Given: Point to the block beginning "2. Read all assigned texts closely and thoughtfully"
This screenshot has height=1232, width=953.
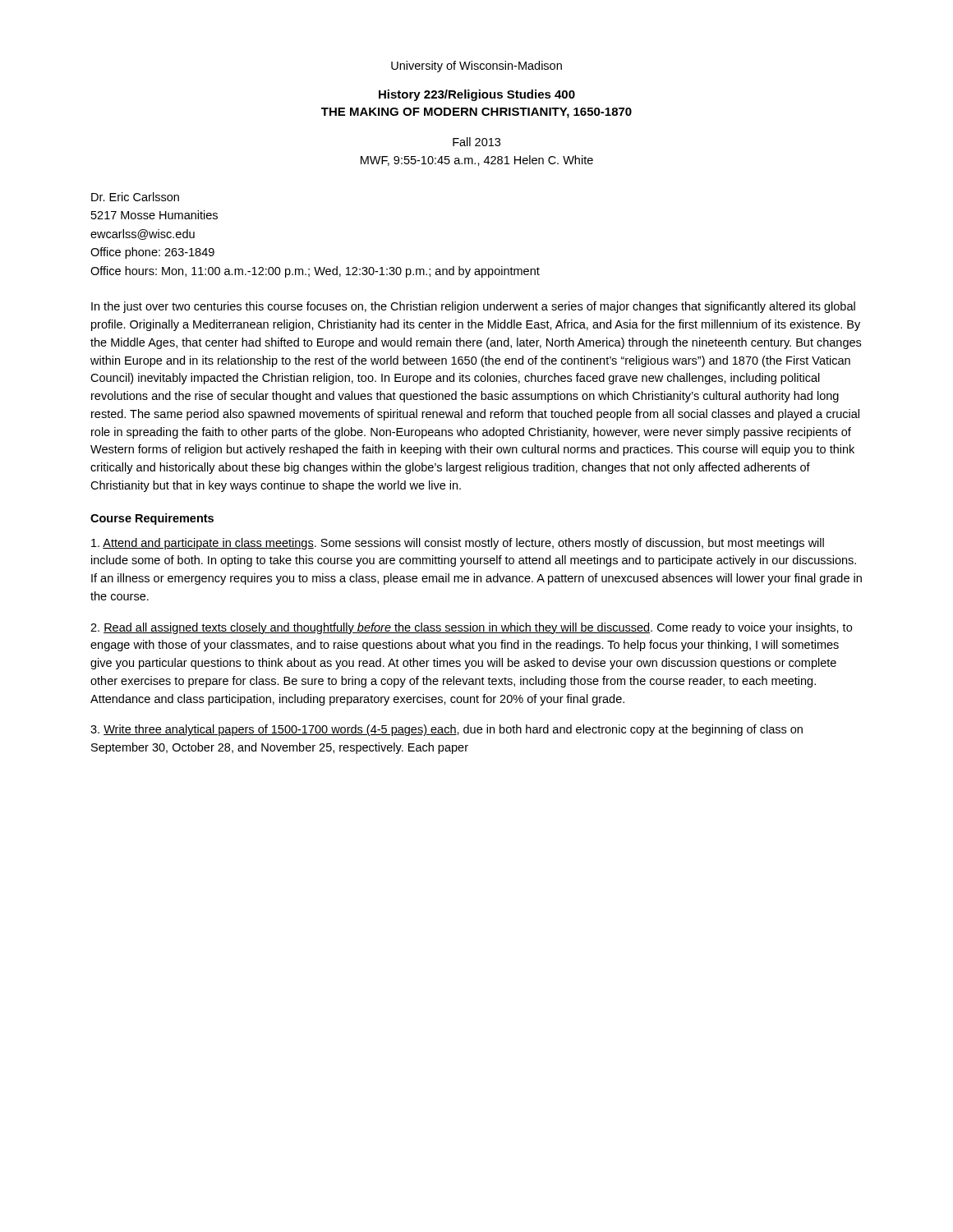Looking at the screenshot, I should (471, 663).
